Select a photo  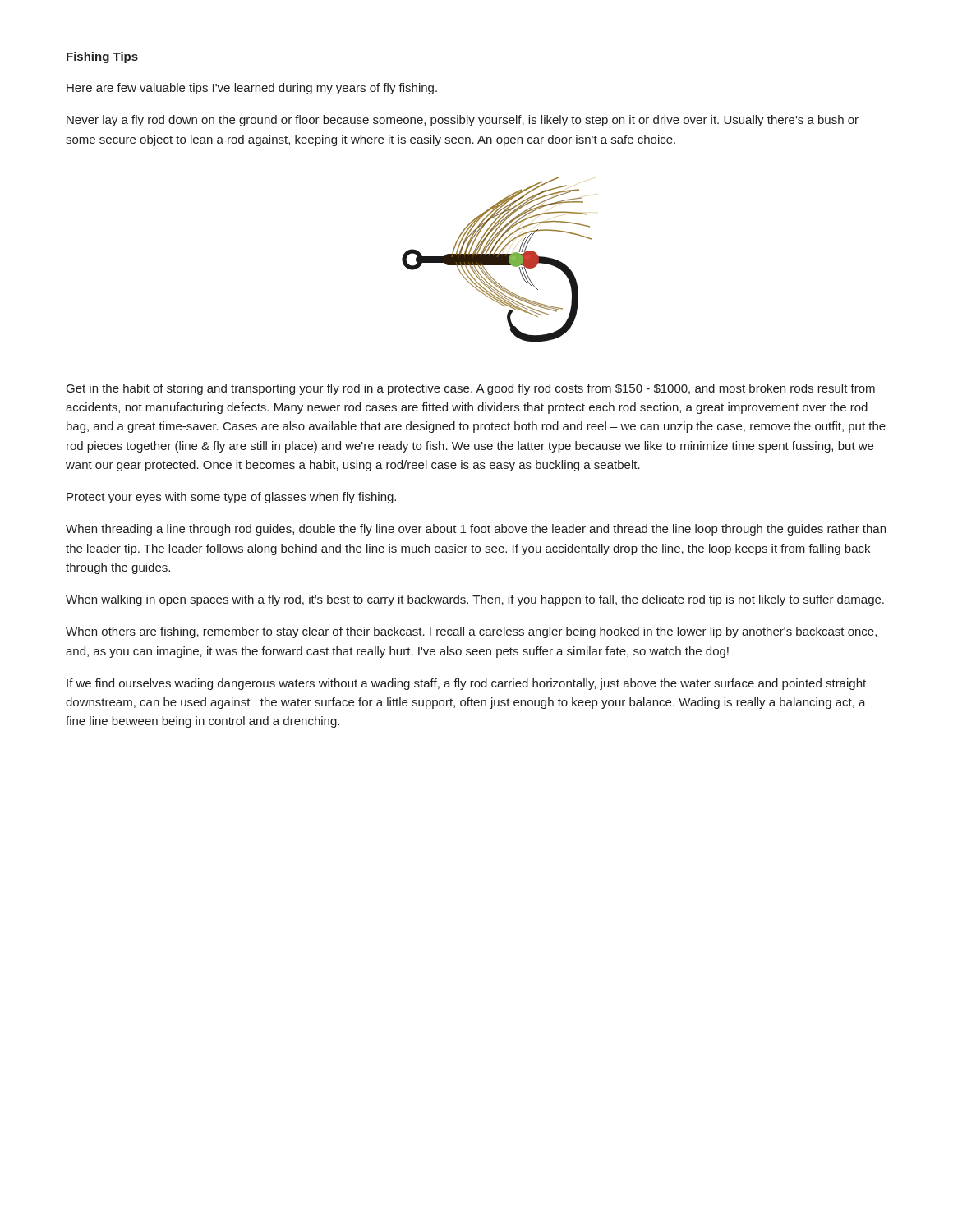[476, 263]
